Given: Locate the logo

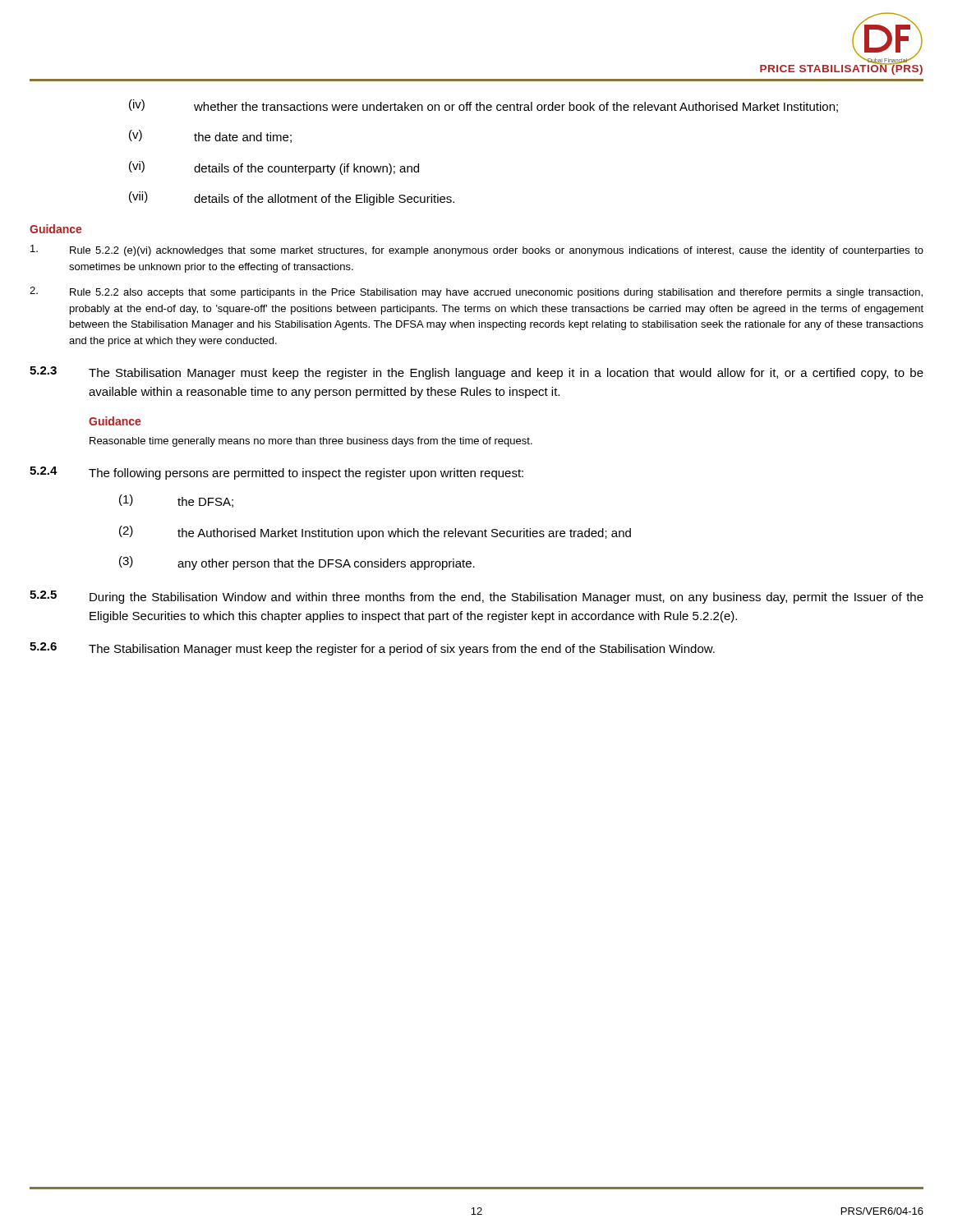Looking at the screenshot, I should [887, 38].
